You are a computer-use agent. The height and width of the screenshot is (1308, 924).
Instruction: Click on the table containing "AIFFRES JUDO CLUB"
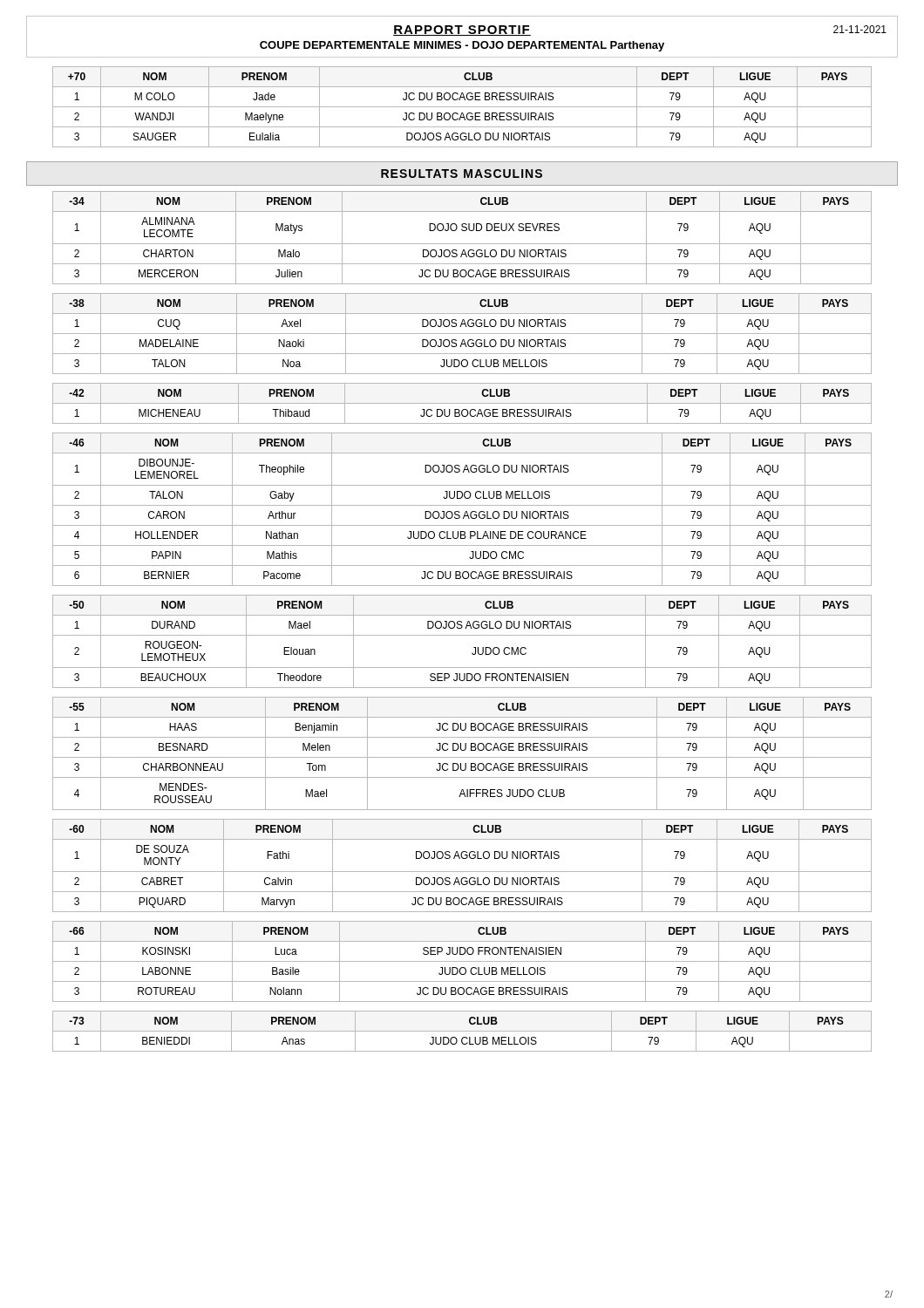[462, 753]
